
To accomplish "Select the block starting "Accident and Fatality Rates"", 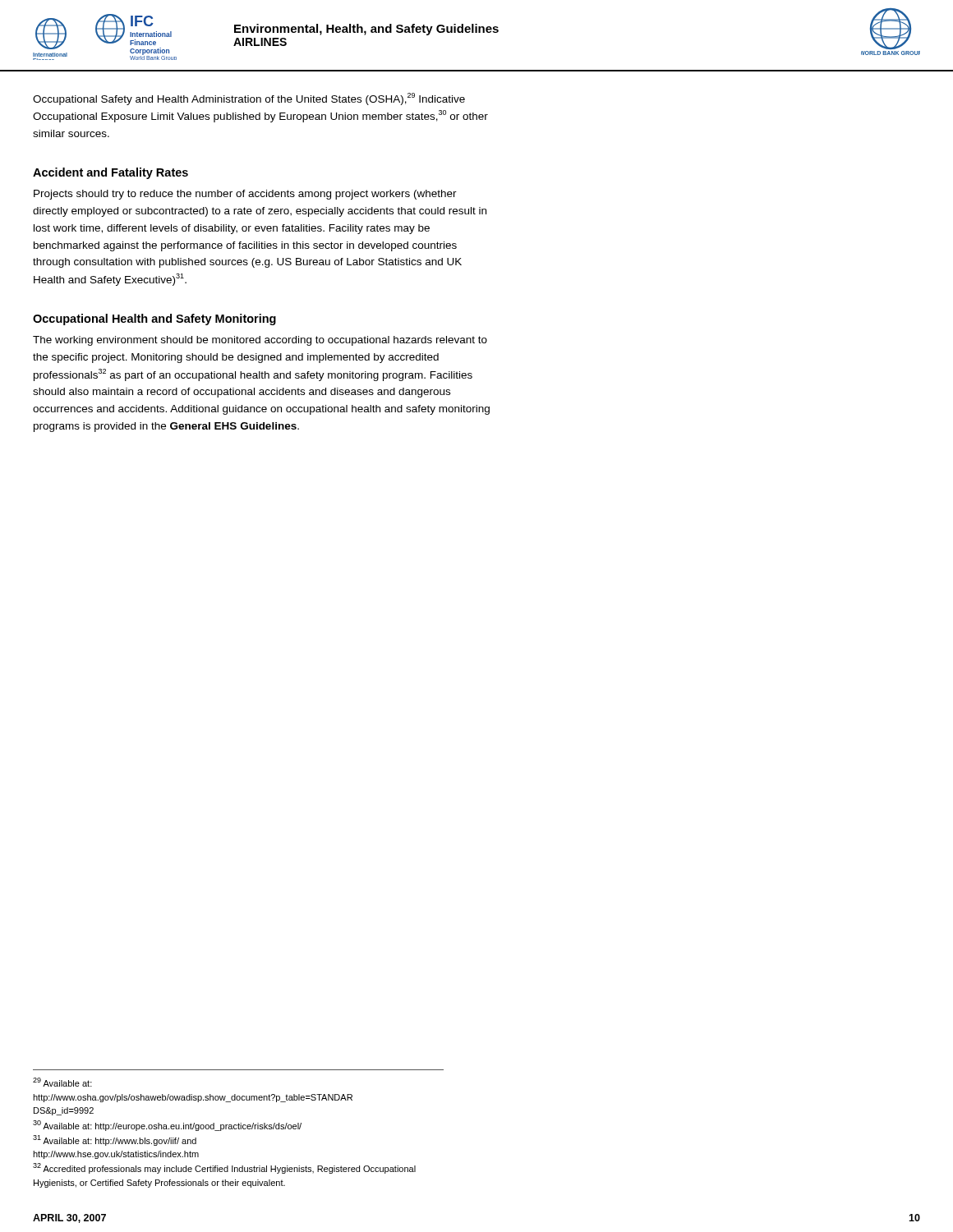I will 111,172.
